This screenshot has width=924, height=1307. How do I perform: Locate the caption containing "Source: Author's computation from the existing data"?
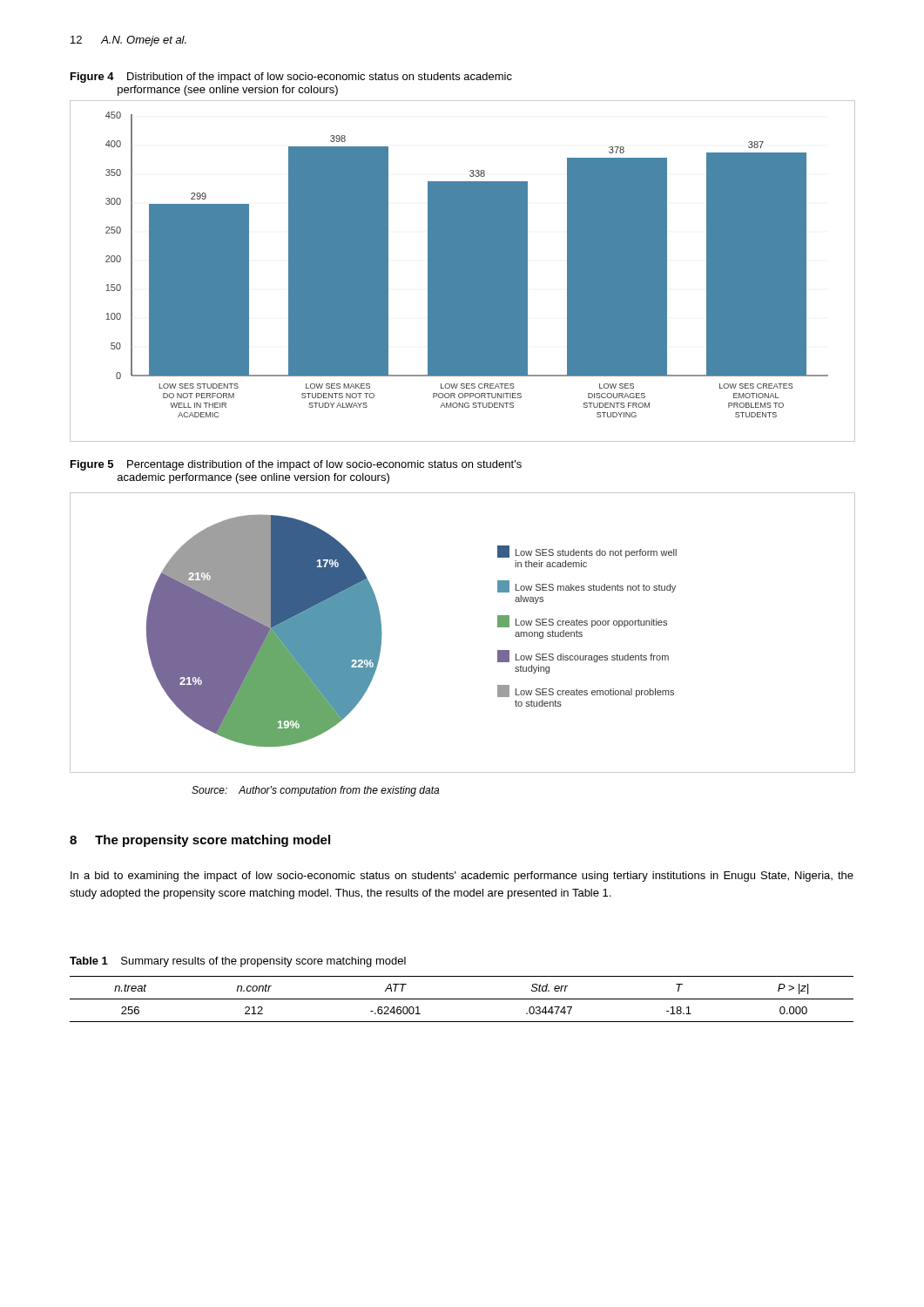[x=316, y=790]
